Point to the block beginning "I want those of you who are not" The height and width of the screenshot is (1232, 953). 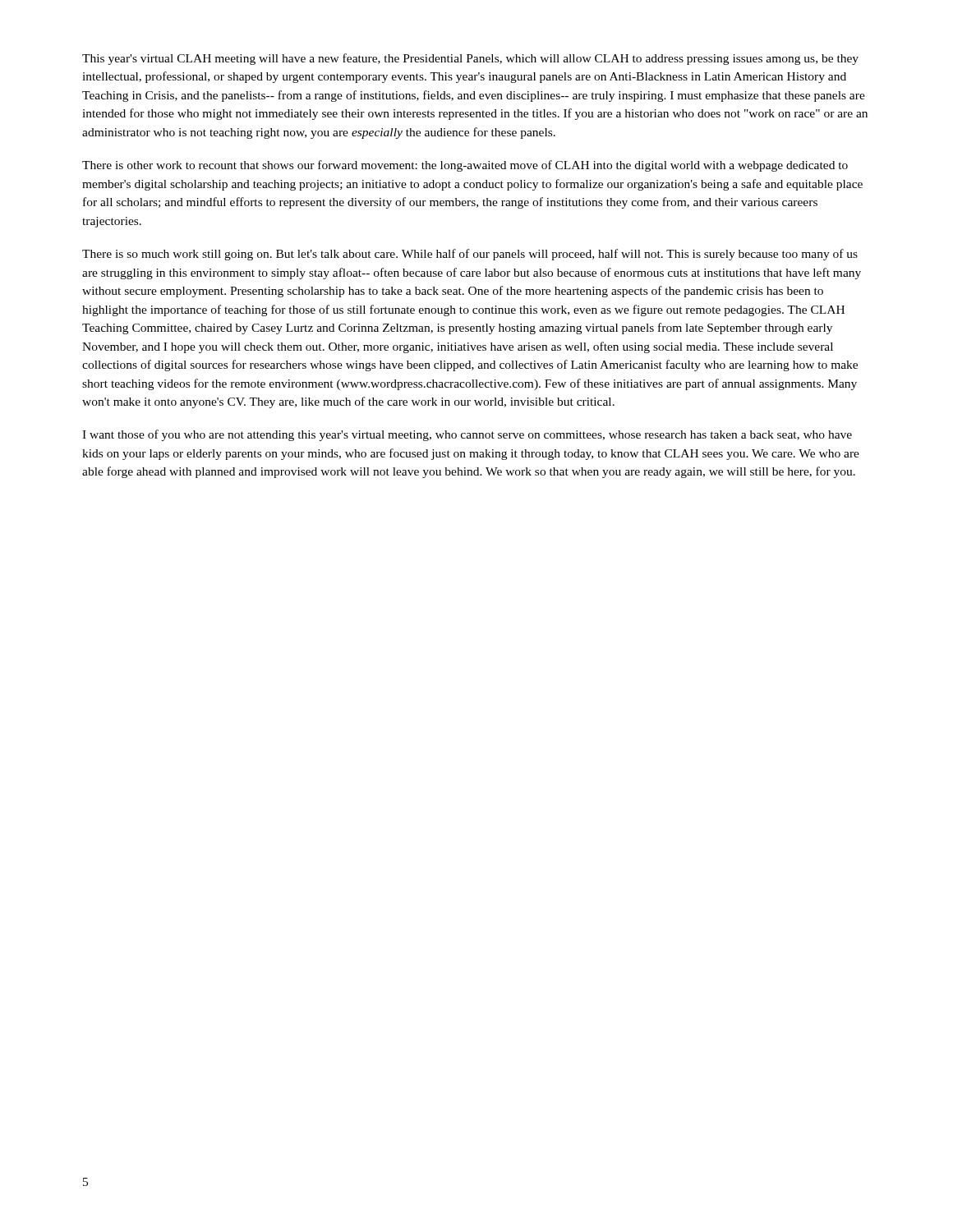click(x=471, y=453)
